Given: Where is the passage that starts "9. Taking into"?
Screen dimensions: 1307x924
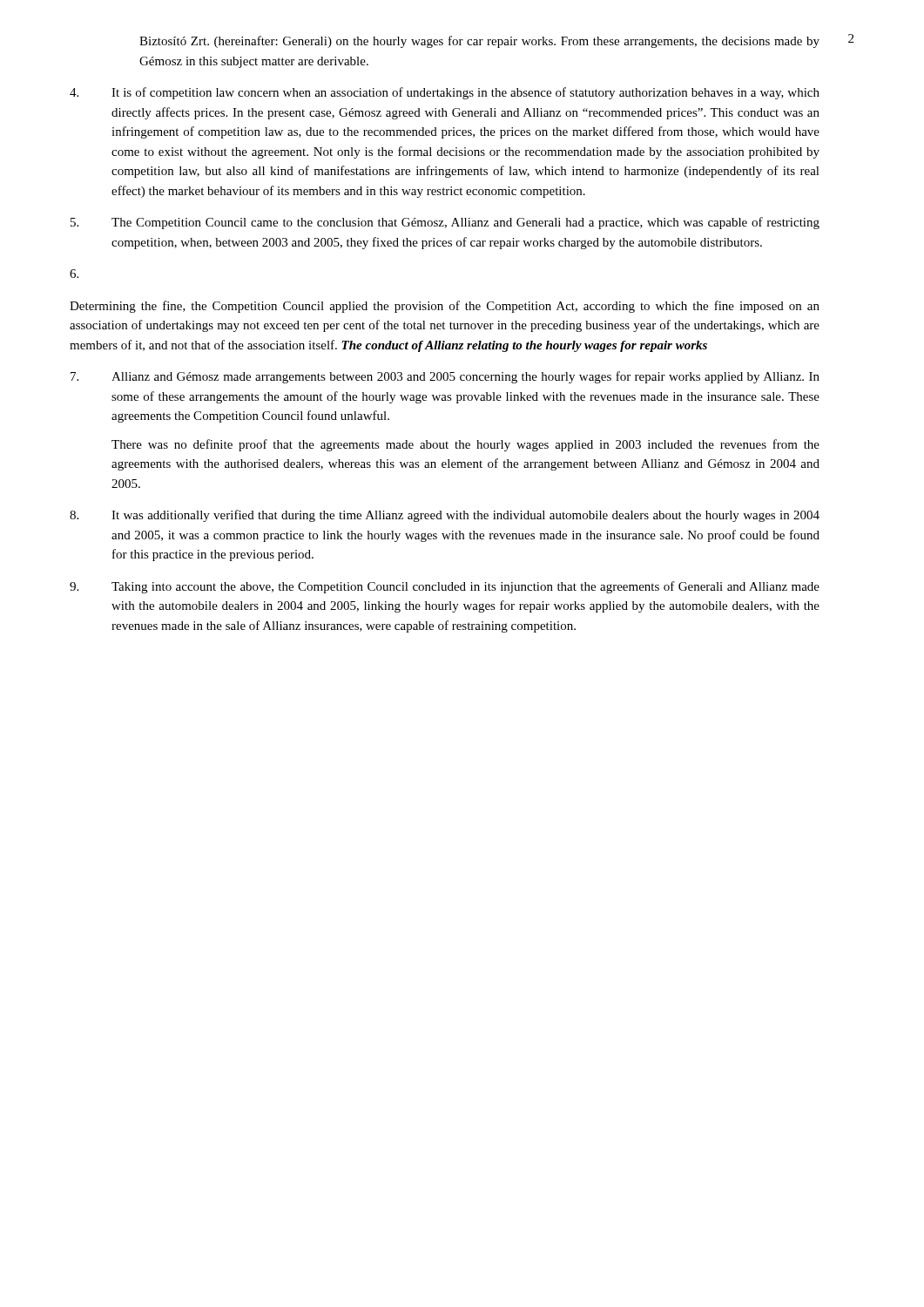Looking at the screenshot, I should click(x=445, y=606).
